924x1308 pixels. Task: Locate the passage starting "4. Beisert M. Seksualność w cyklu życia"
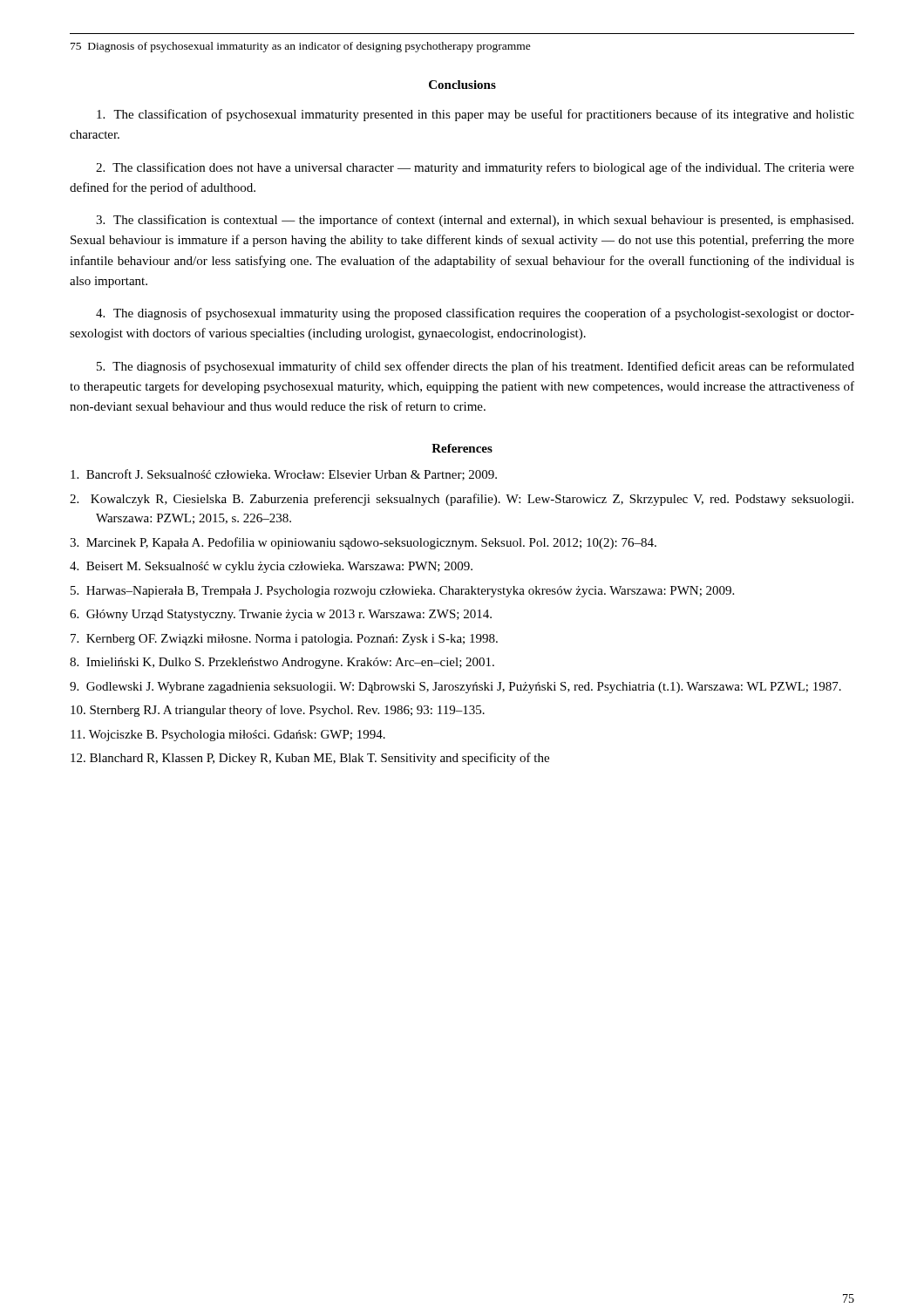[x=272, y=566]
